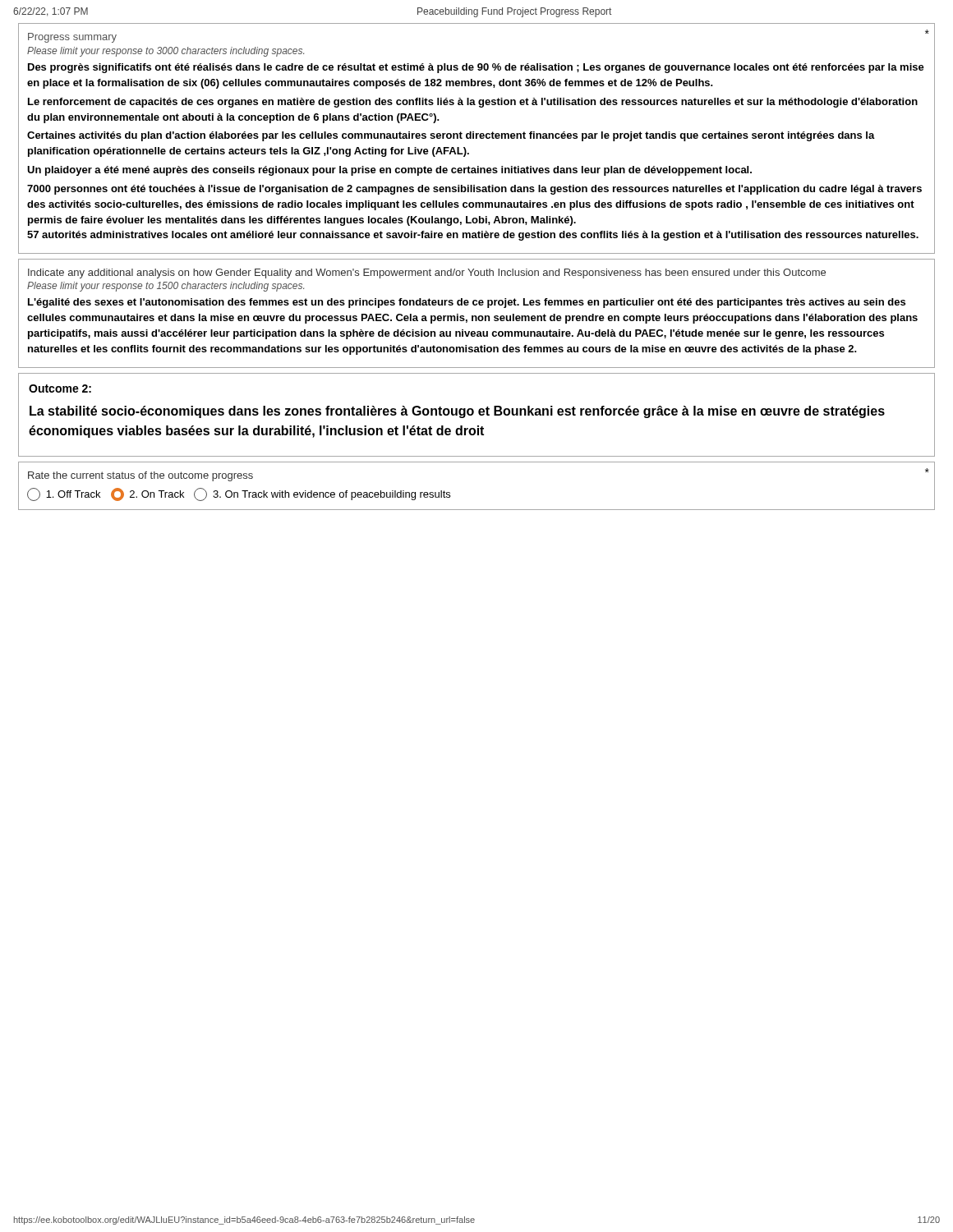The height and width of the screenshot is (1232, 953).
Task: Select the passage starting "2. On Track"
Action: tap(157, 494)
